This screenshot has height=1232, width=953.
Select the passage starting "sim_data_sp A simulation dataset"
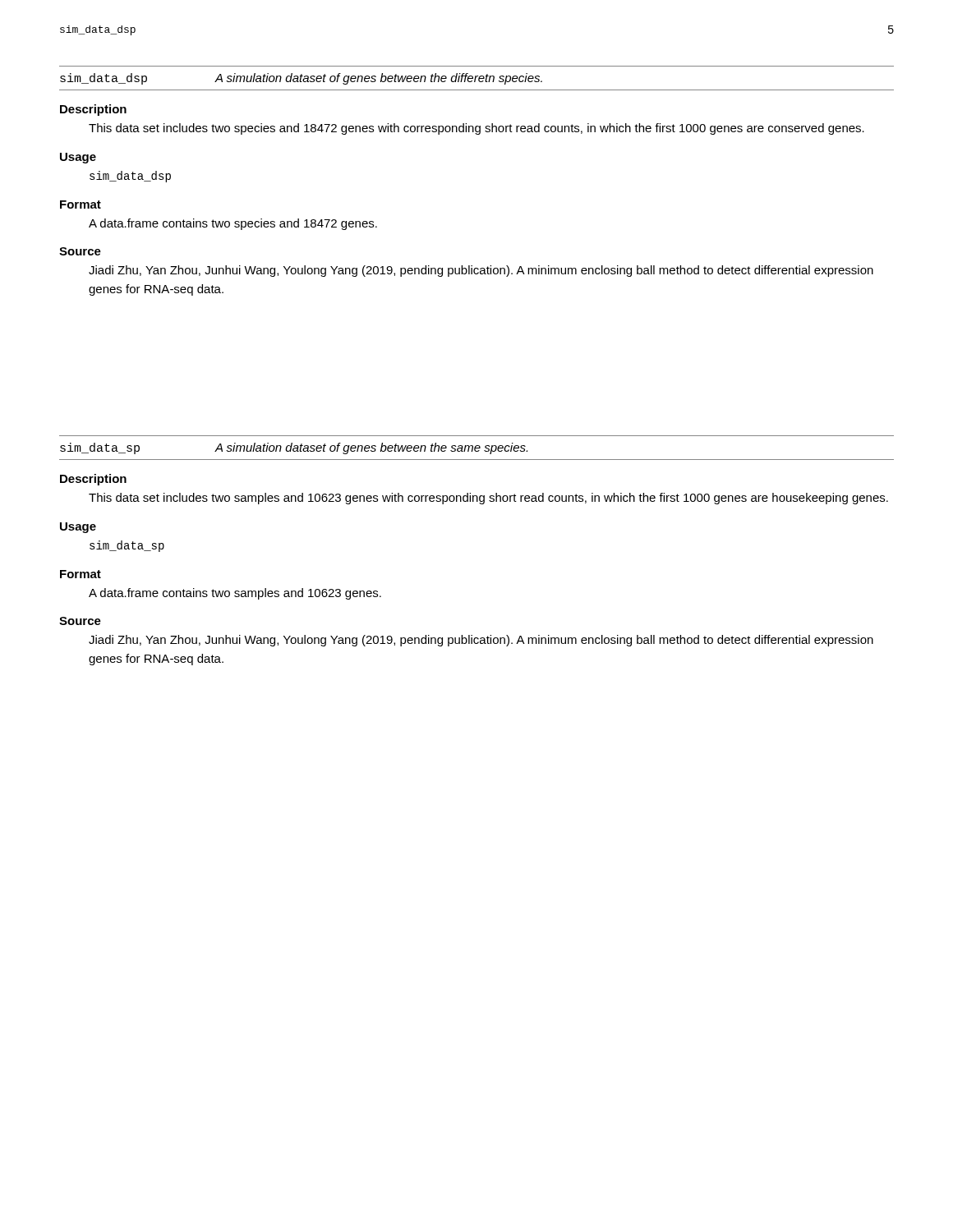pos(294,448)
